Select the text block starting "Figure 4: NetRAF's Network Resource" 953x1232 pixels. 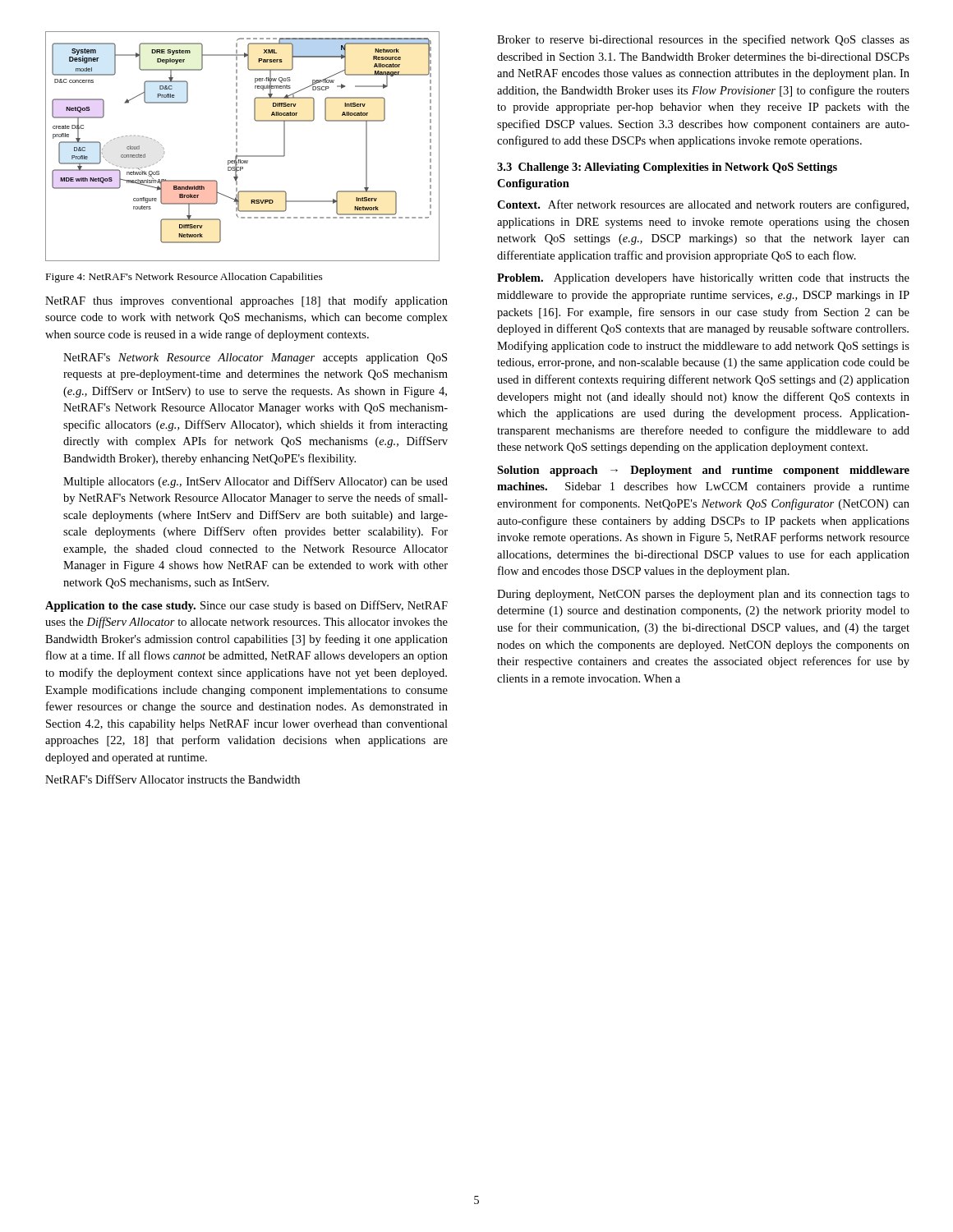coord(184,276)
